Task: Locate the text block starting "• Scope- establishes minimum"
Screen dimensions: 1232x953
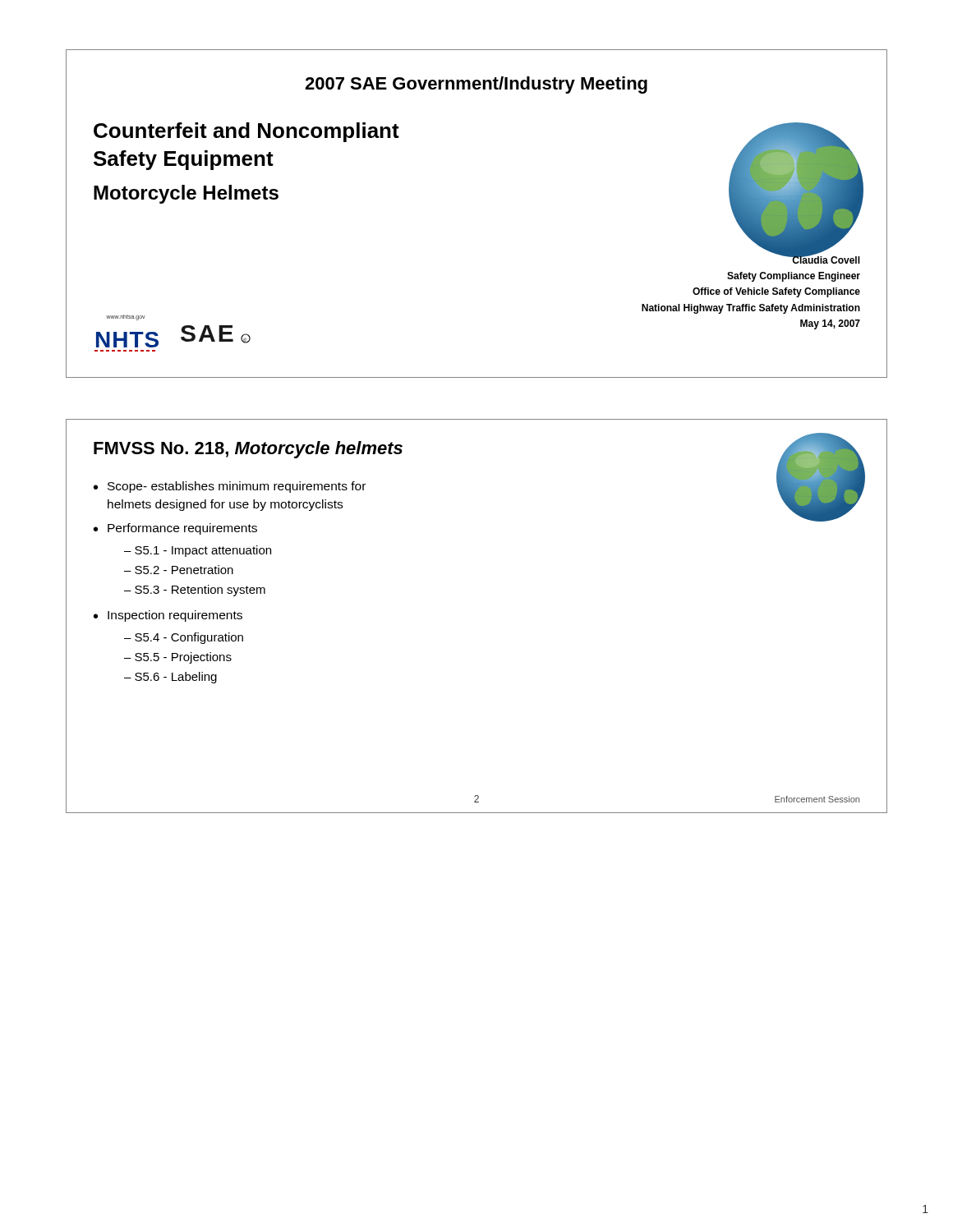Action: click(x=229, y=495)
